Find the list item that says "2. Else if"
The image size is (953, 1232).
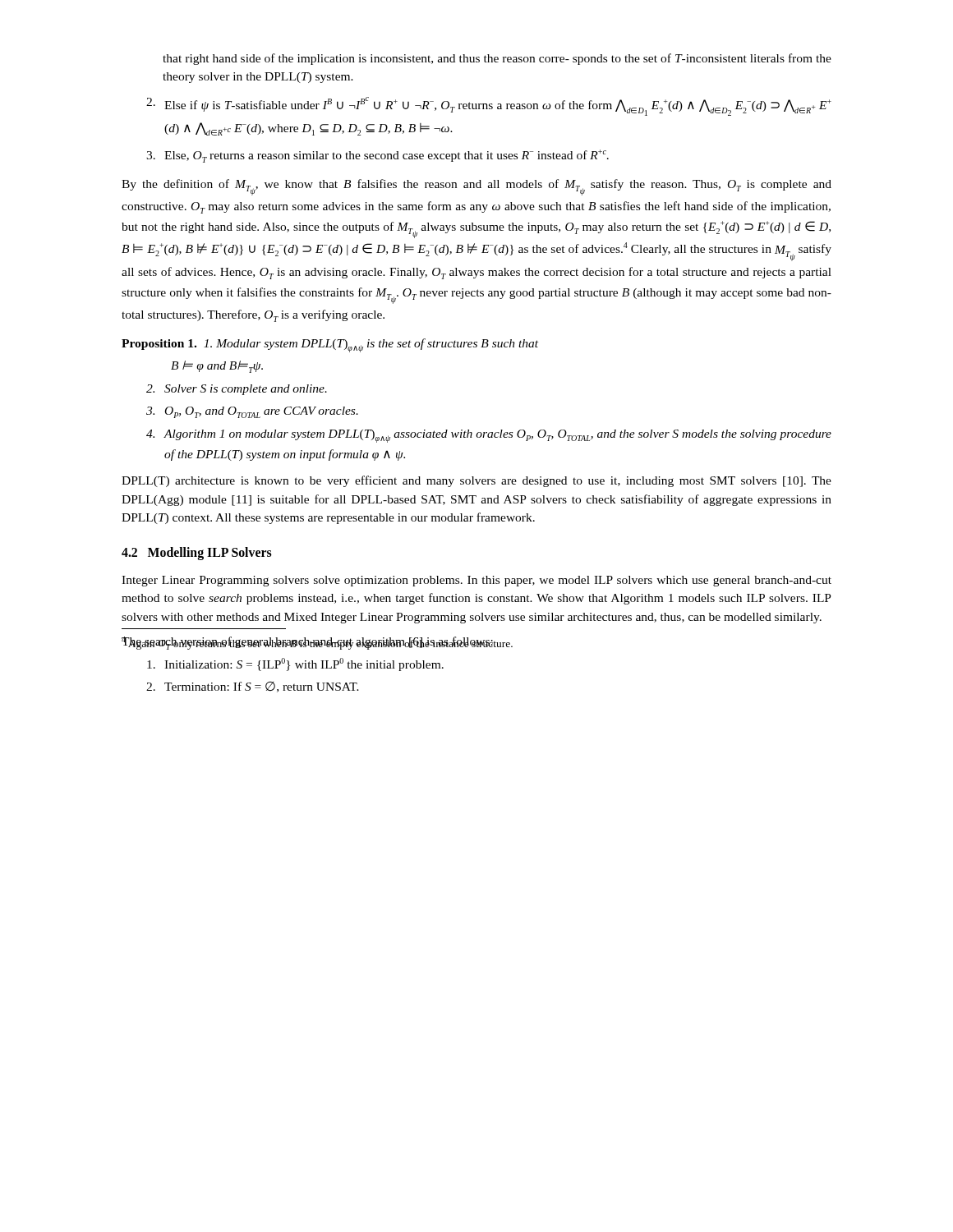(489, 116)
